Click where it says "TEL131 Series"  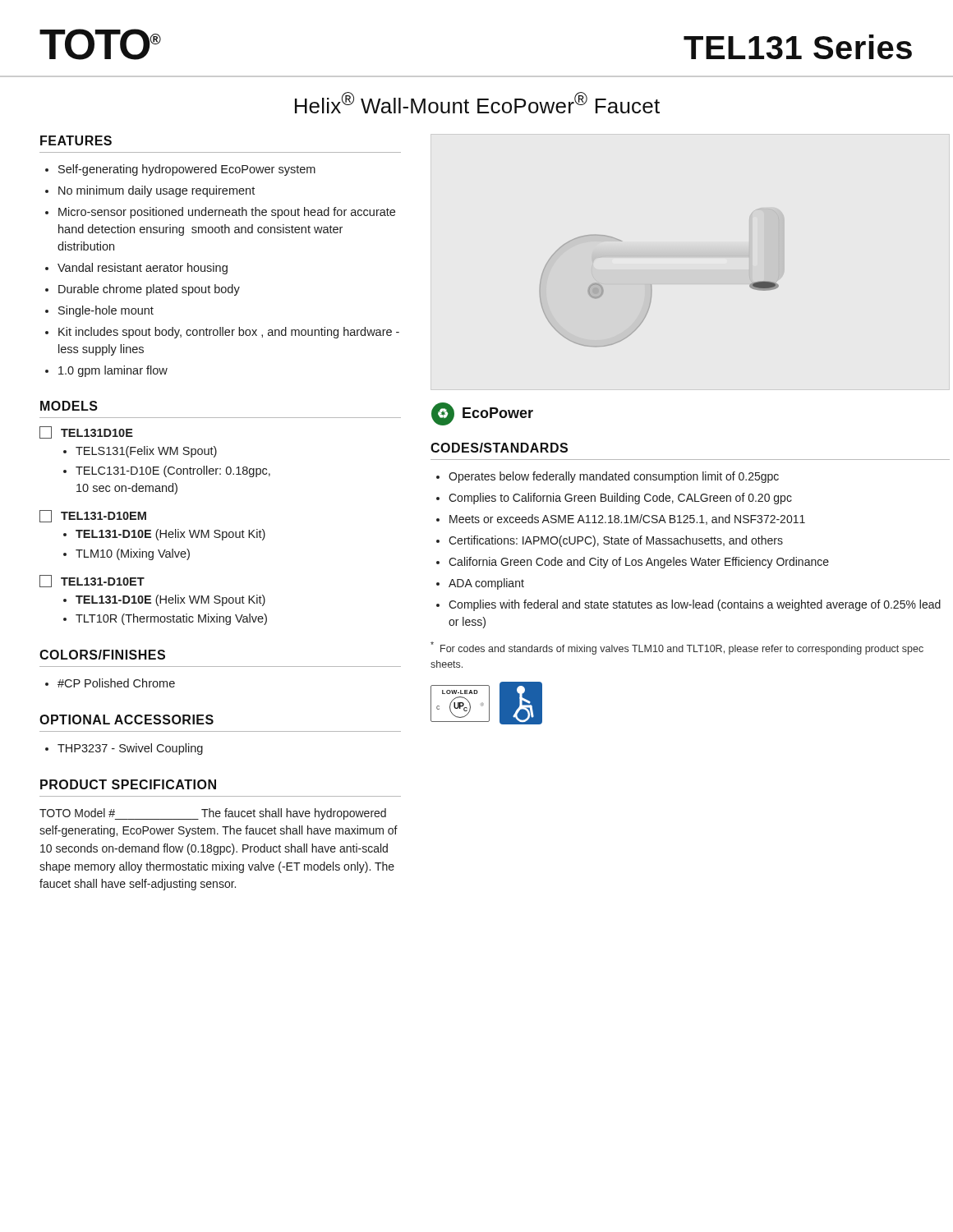[799, 44]
